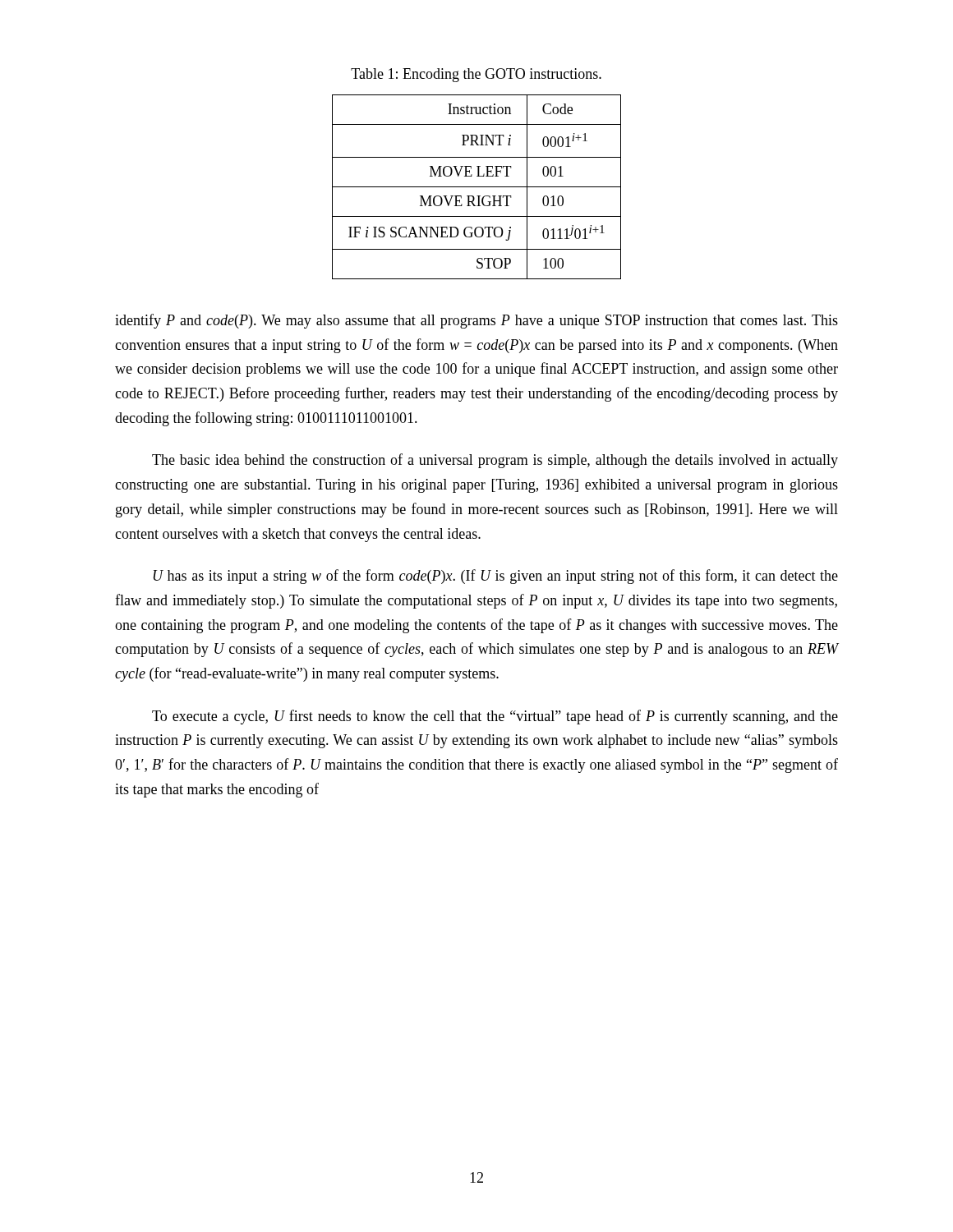The width and height of the screenshot is (953, 1232).
Task: Locate the passage starting "U has as"
Action: click(x=476, y=625)
